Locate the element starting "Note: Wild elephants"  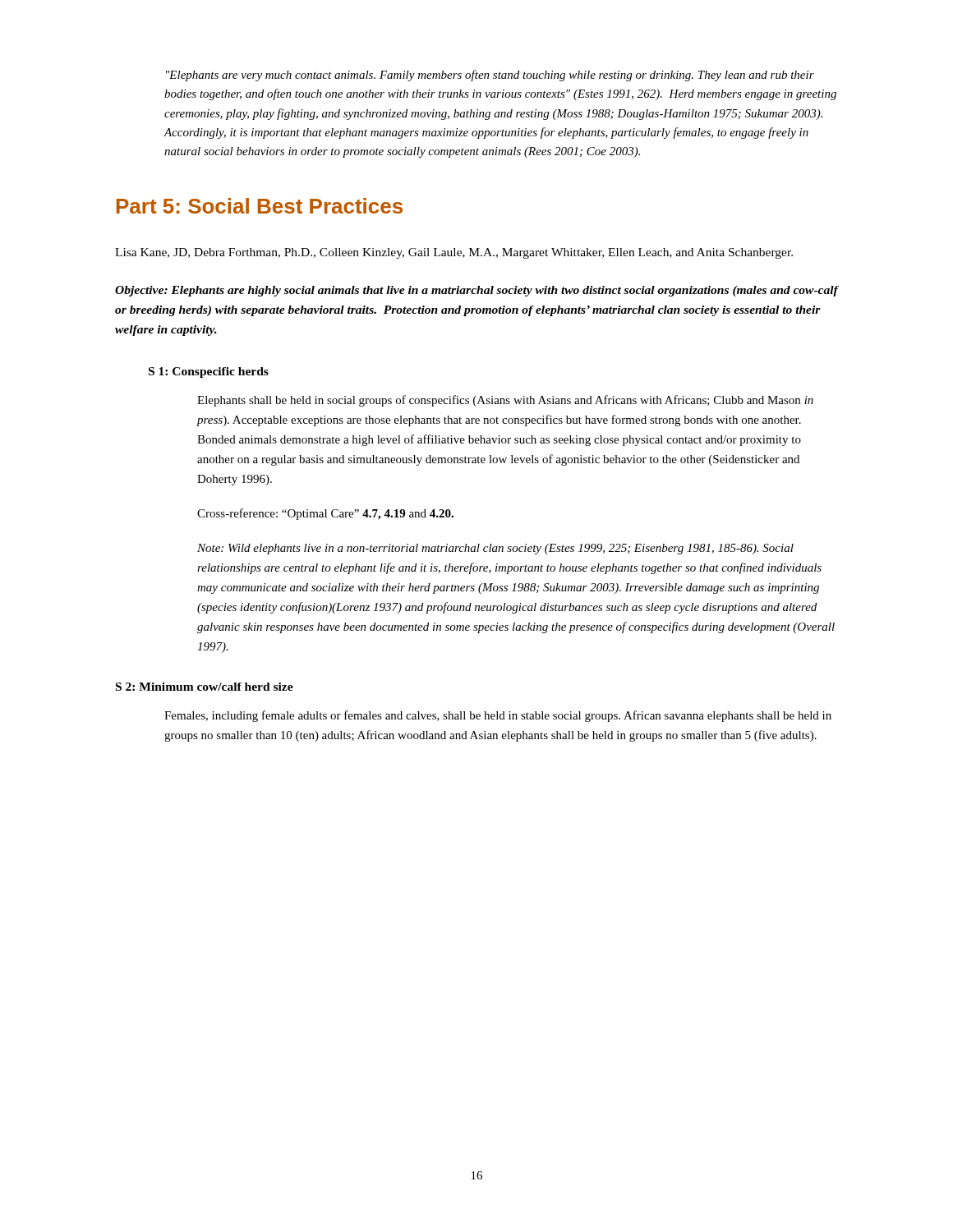tap(516, 597)
